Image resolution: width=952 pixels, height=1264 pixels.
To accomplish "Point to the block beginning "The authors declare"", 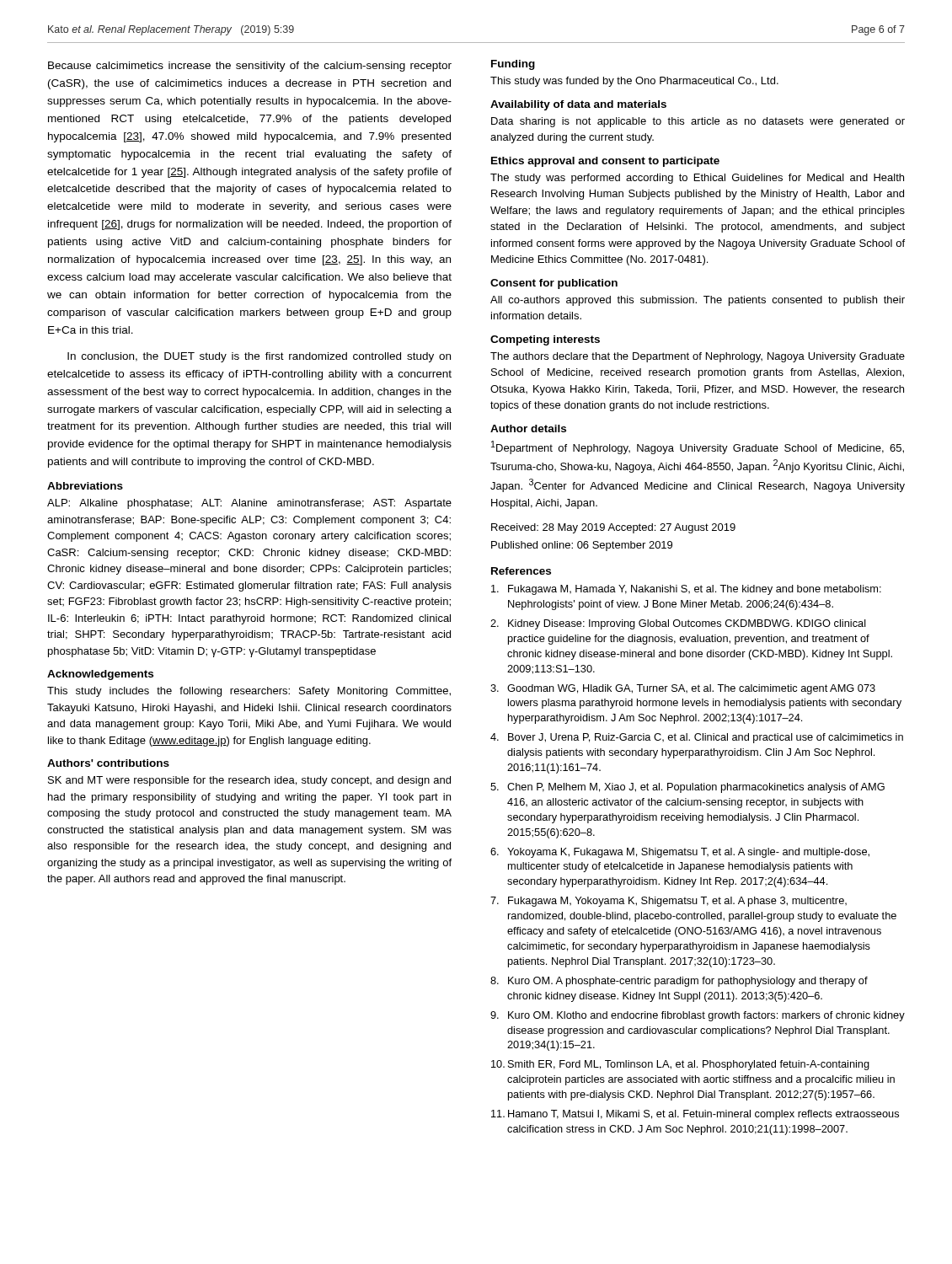I will click(x=698, y=380).
